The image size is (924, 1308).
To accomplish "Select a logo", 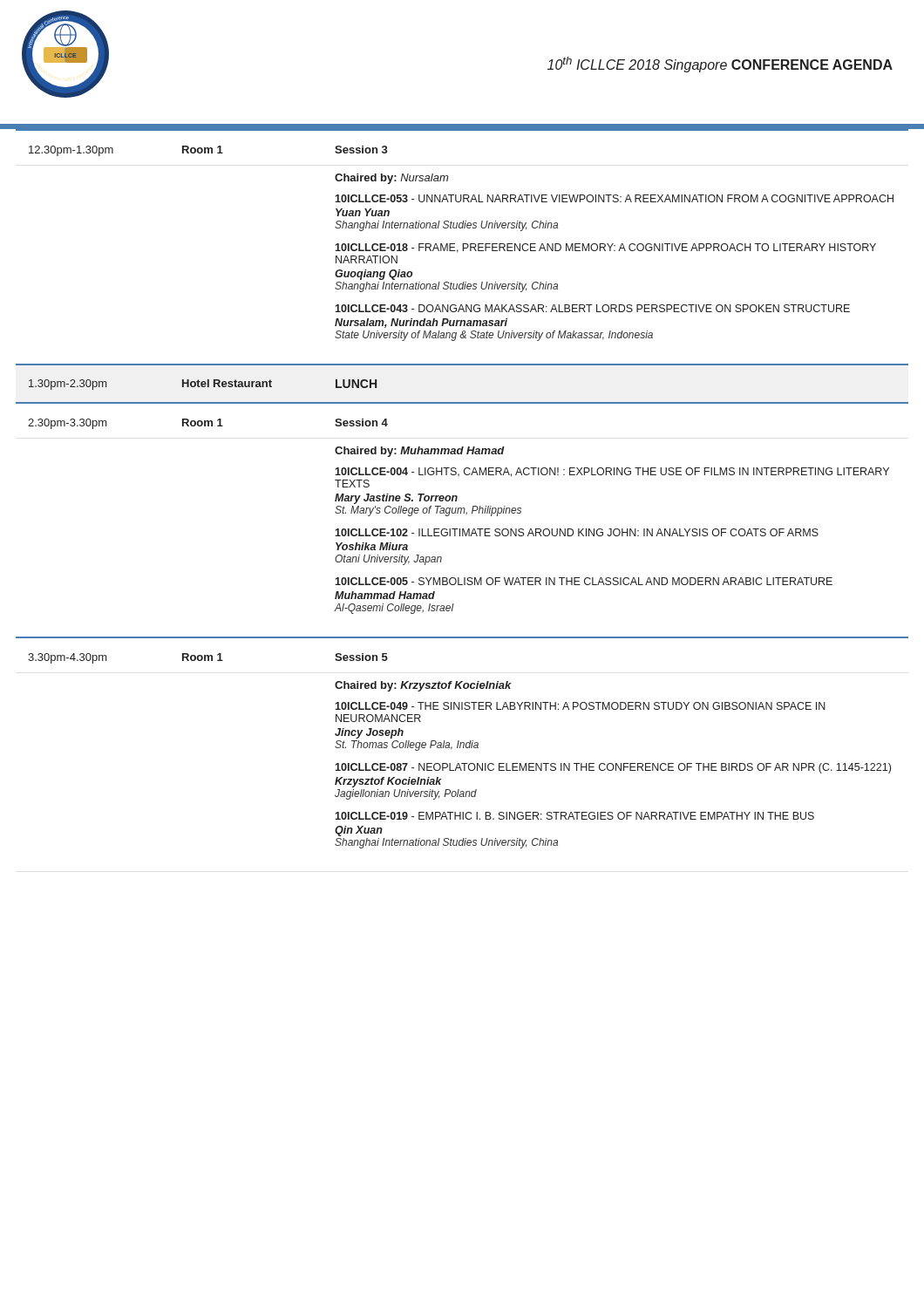I will click(65, 55).
